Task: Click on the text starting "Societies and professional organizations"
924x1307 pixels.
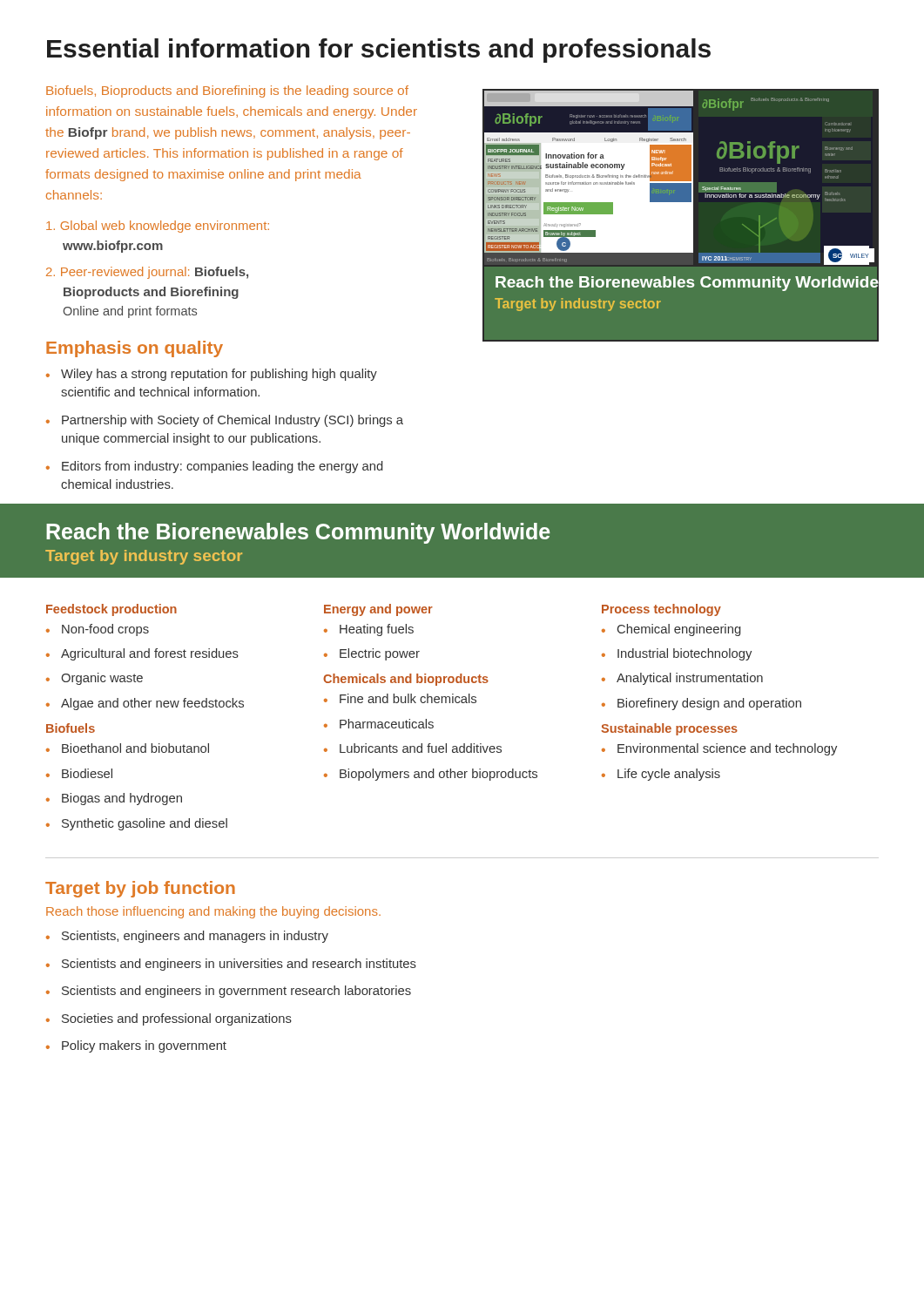Action: coord(169,1019)
